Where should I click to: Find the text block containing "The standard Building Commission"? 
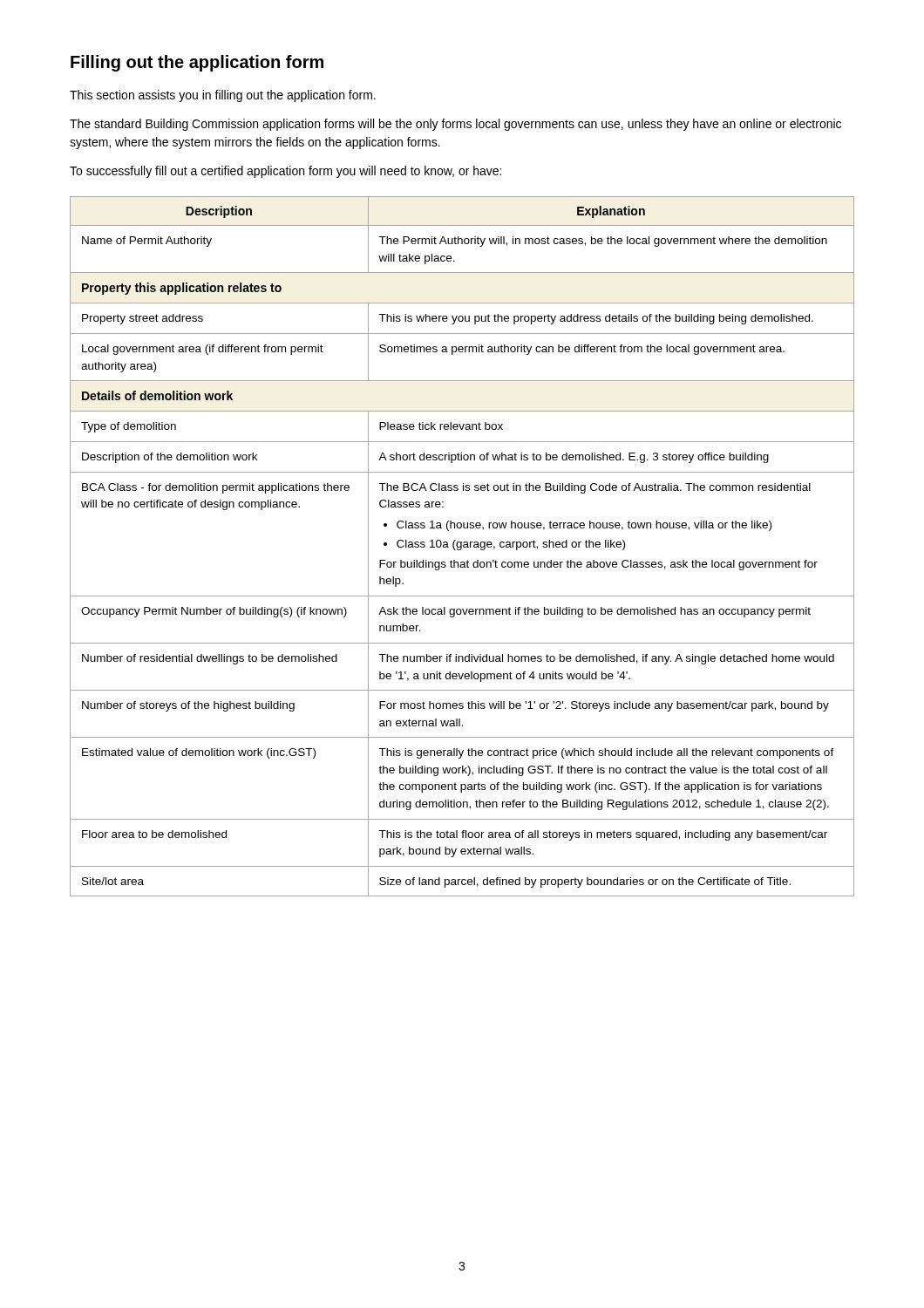tap(456, 133)
